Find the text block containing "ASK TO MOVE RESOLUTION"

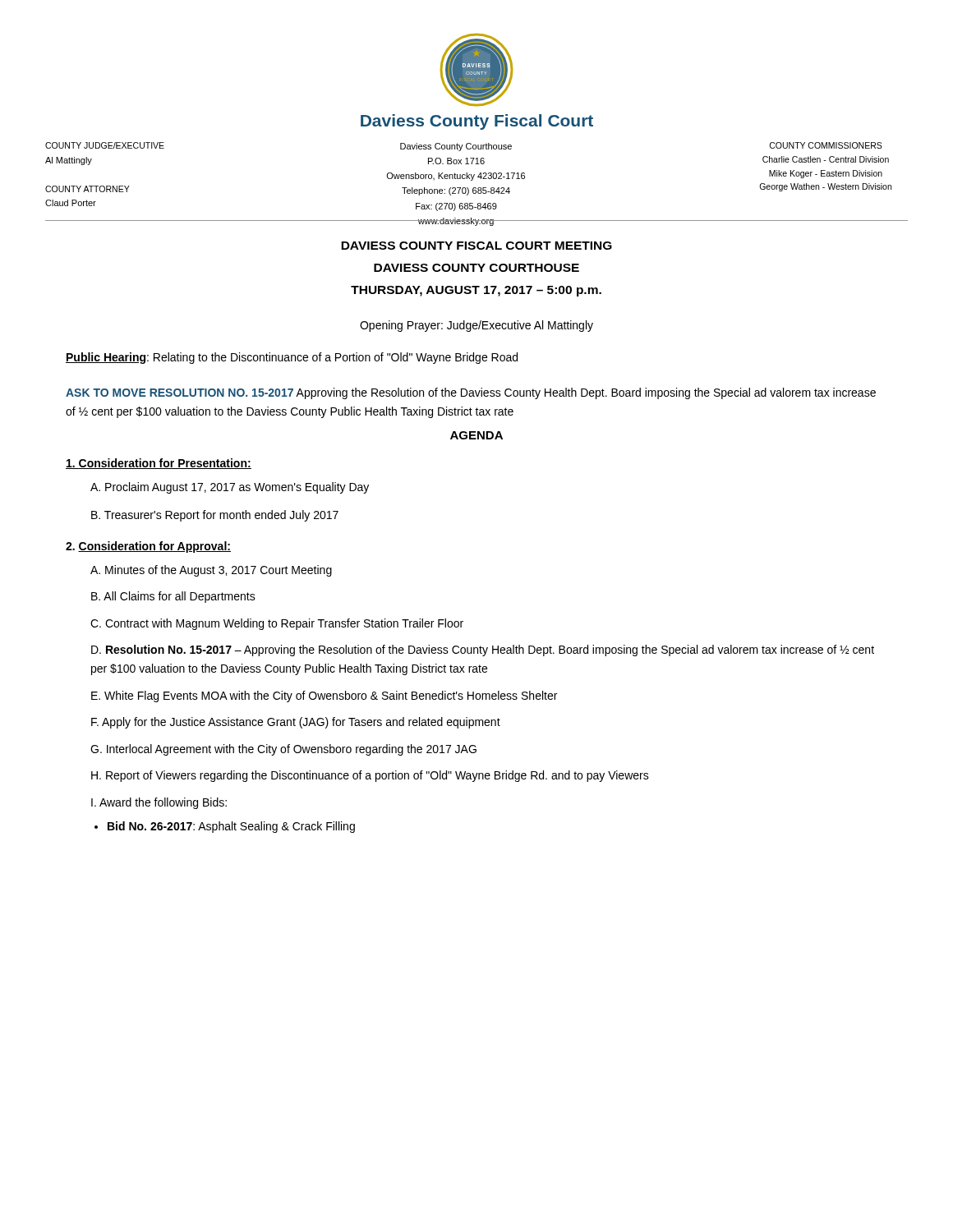click(471, 402)
